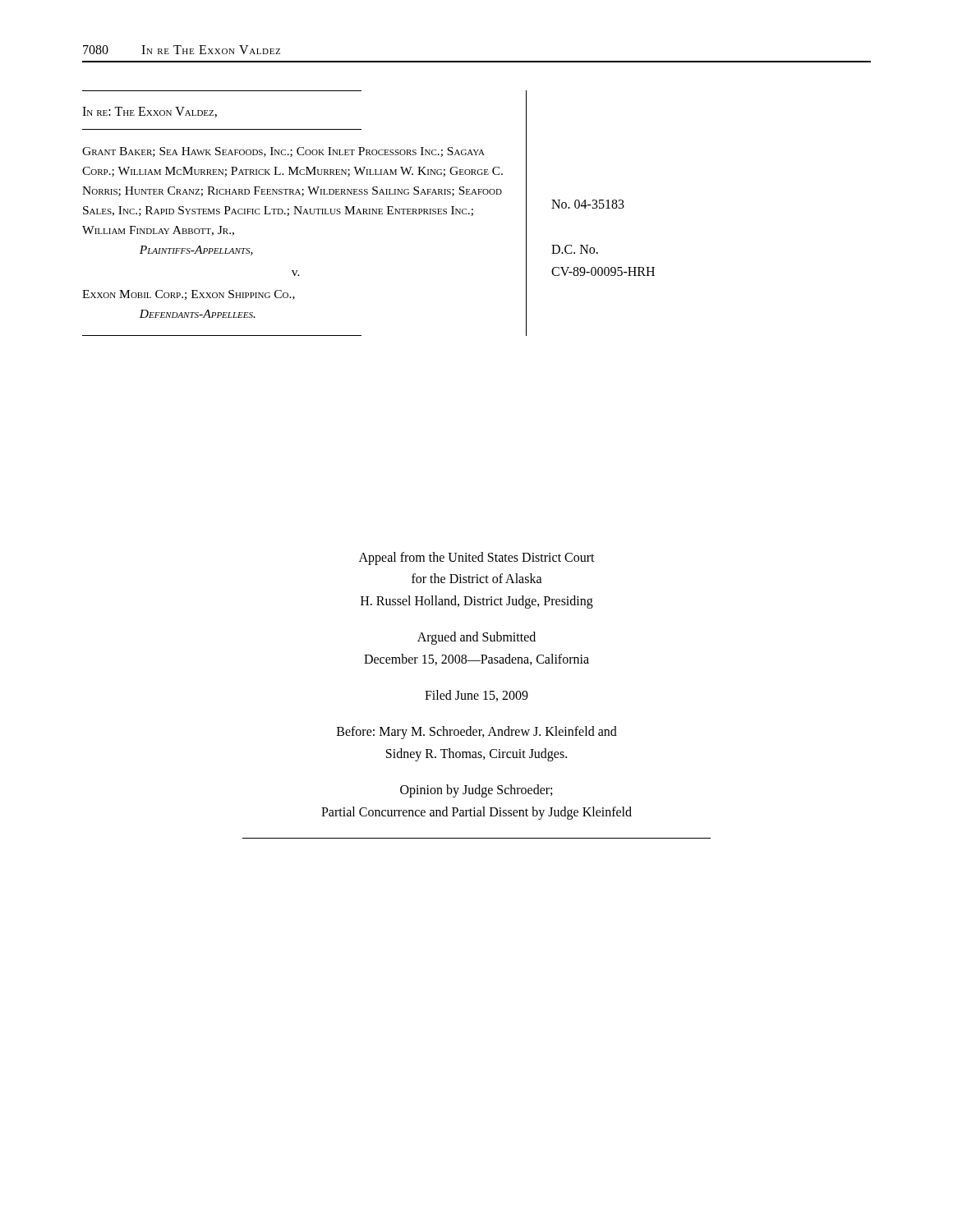This screenshot has height=1232, width=953.
Task: Select the text block starting "Appeal from the United States"
Action: (x=476, y=579)
